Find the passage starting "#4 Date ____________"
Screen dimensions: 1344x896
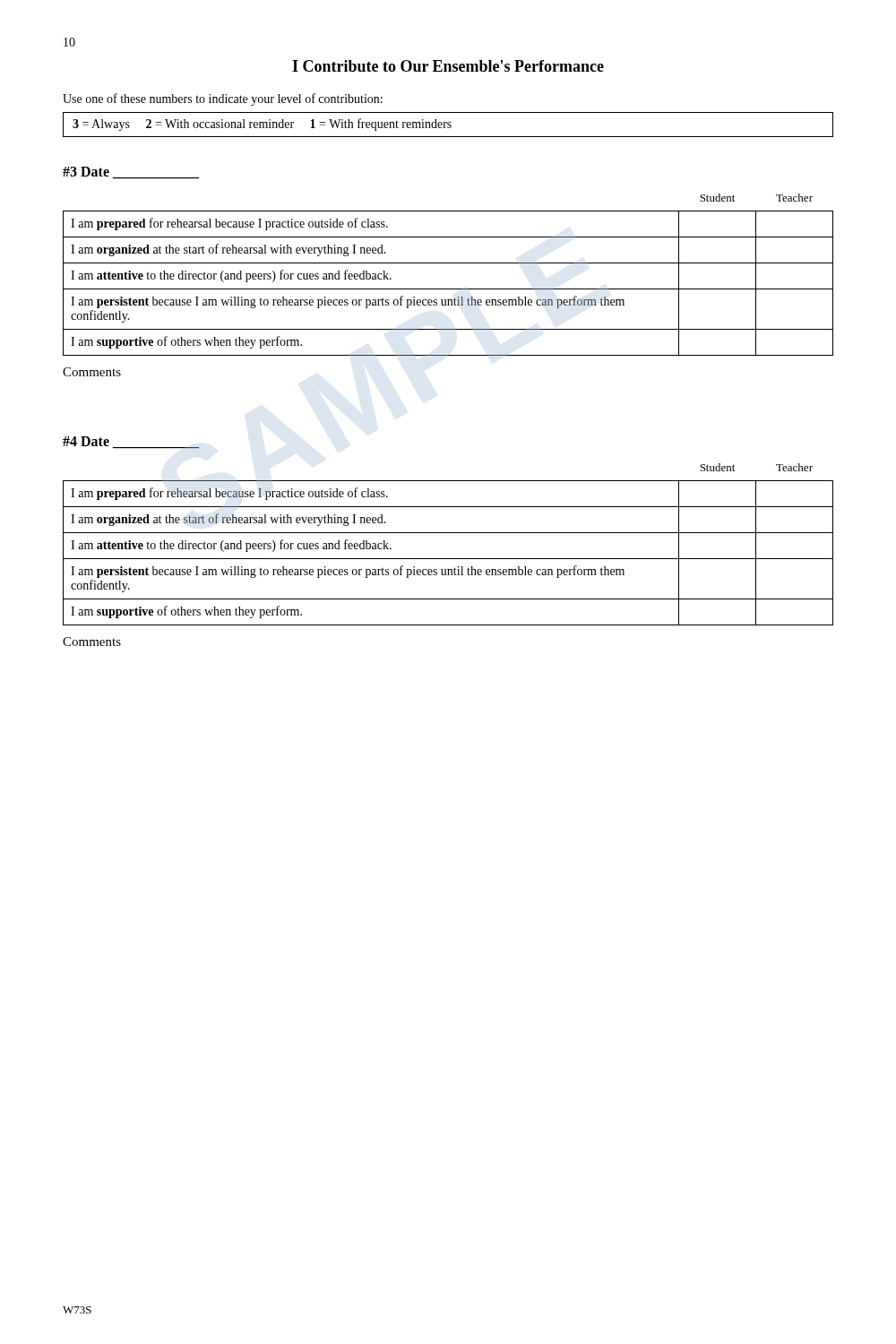131,441
